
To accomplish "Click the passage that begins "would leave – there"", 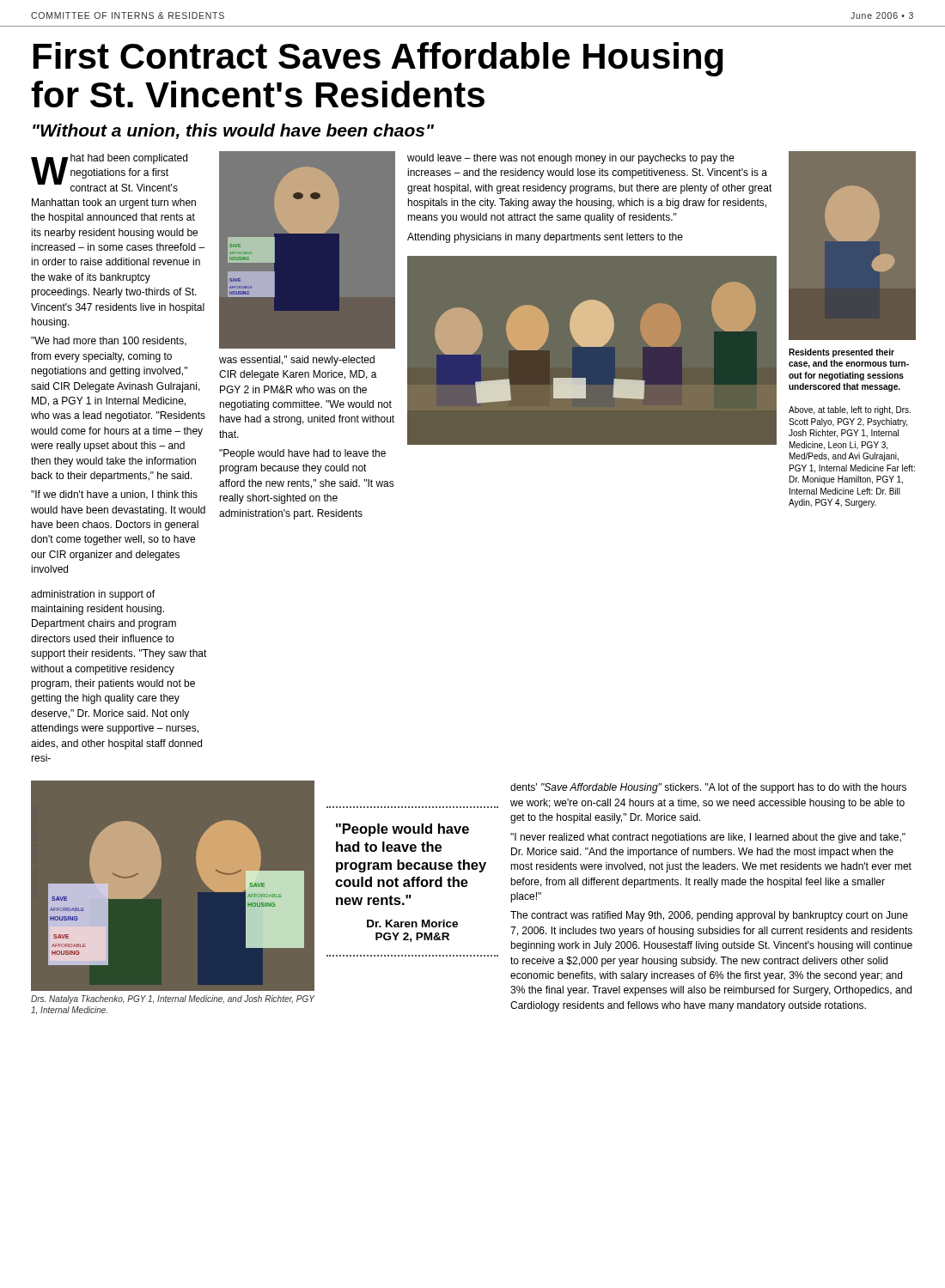I will tap(592, 198).
